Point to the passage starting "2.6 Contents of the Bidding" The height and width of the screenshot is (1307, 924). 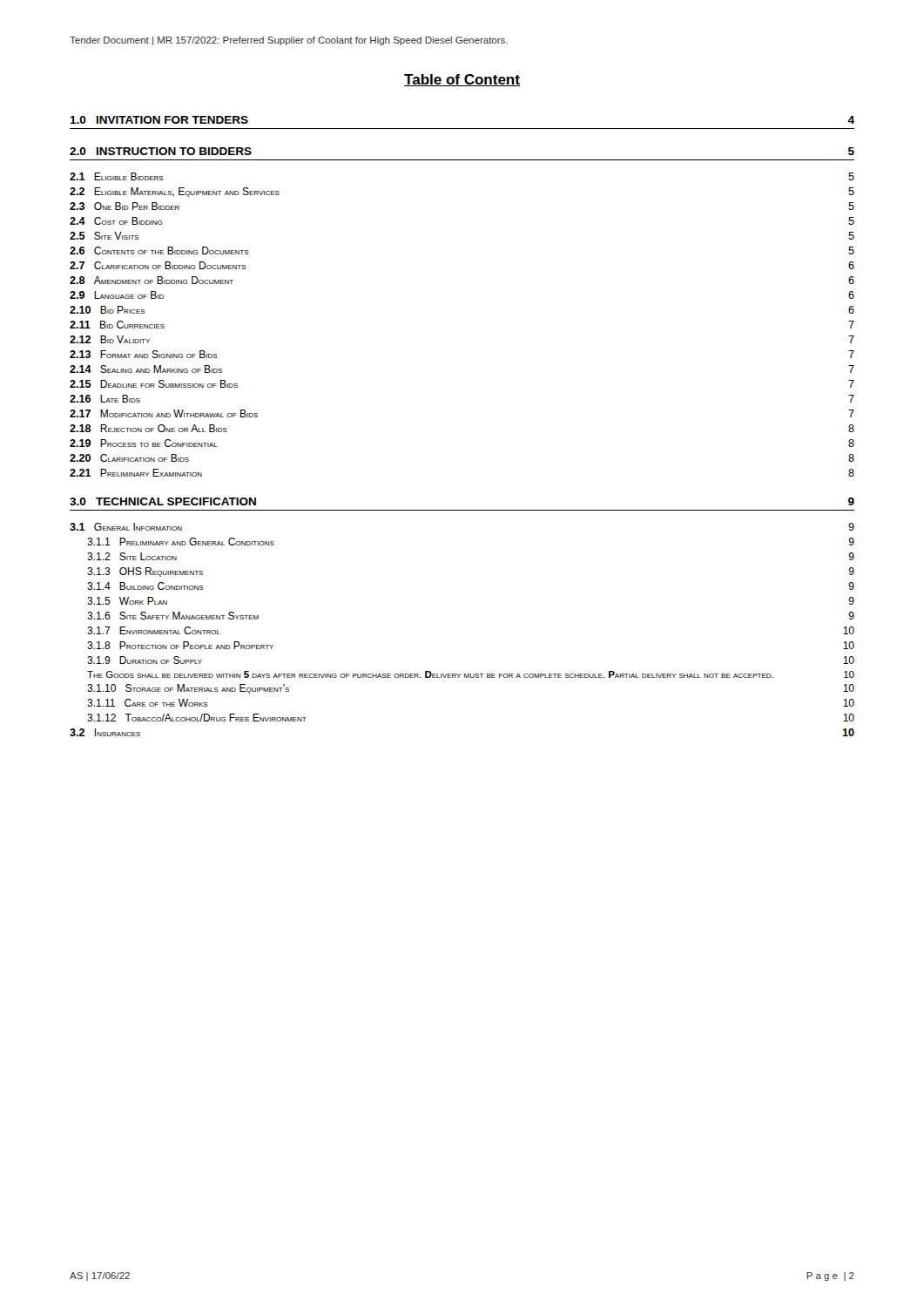coord(177,251)
